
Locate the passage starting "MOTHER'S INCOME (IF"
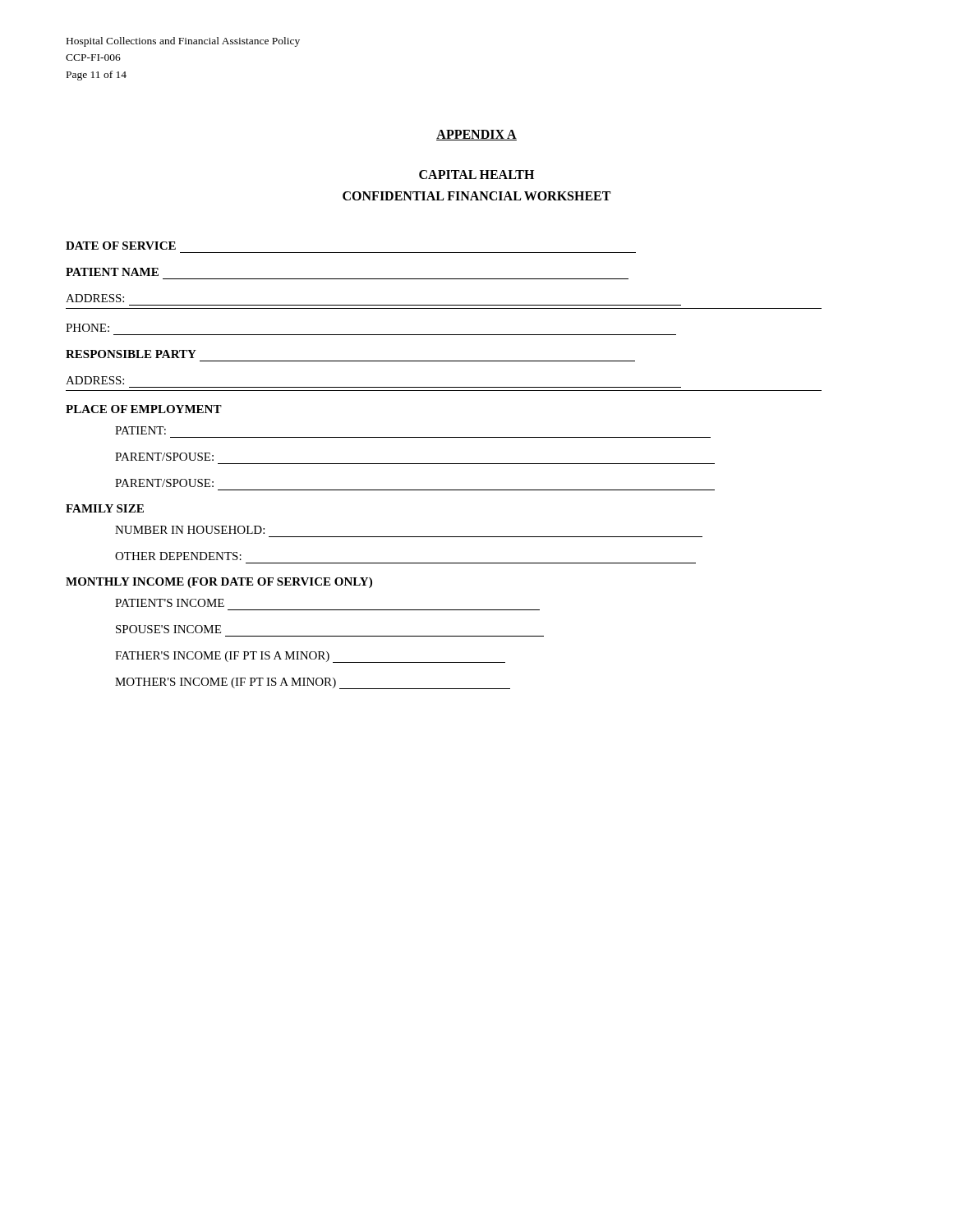pos(313,682)
